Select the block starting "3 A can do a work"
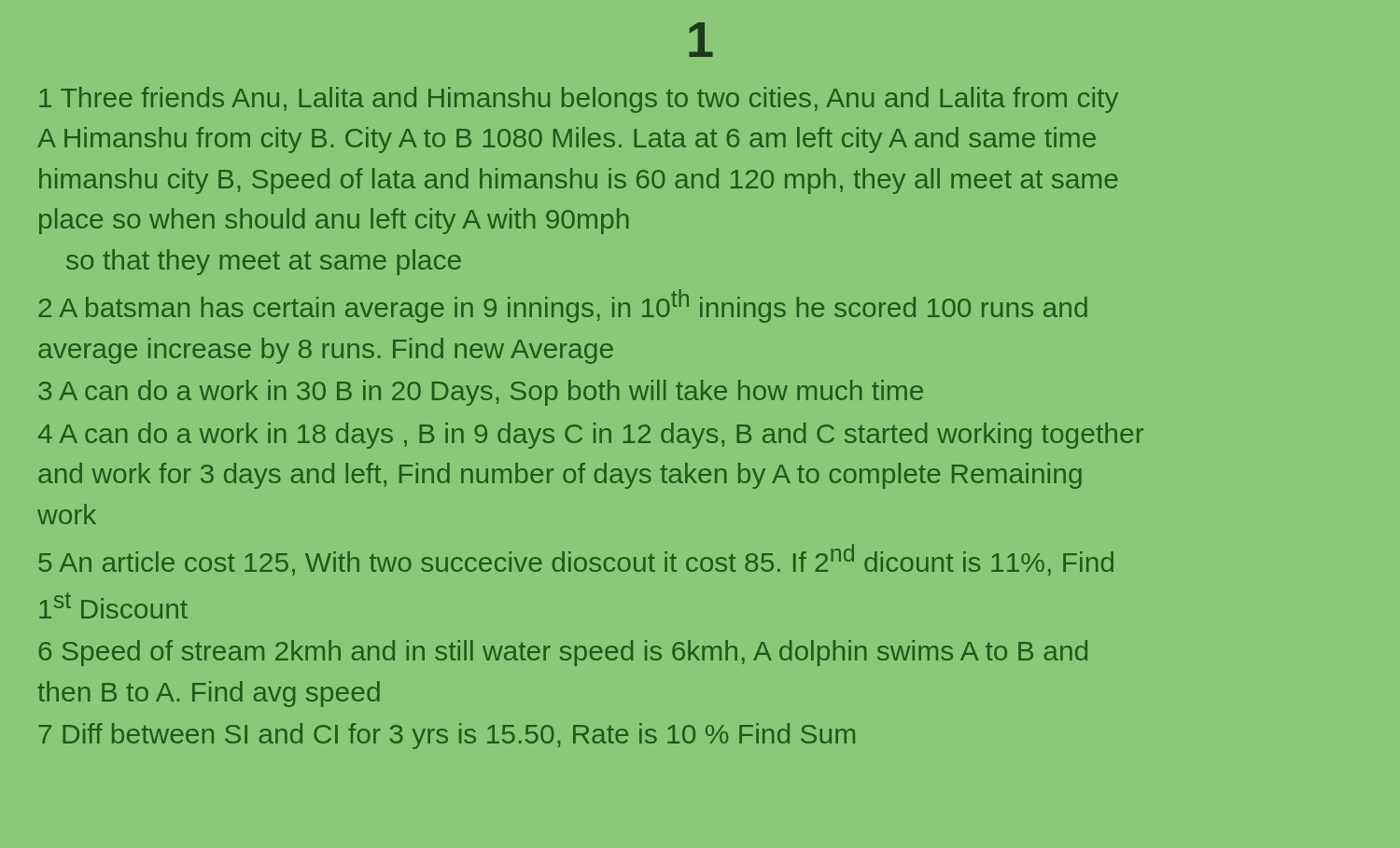 [481, 391]
